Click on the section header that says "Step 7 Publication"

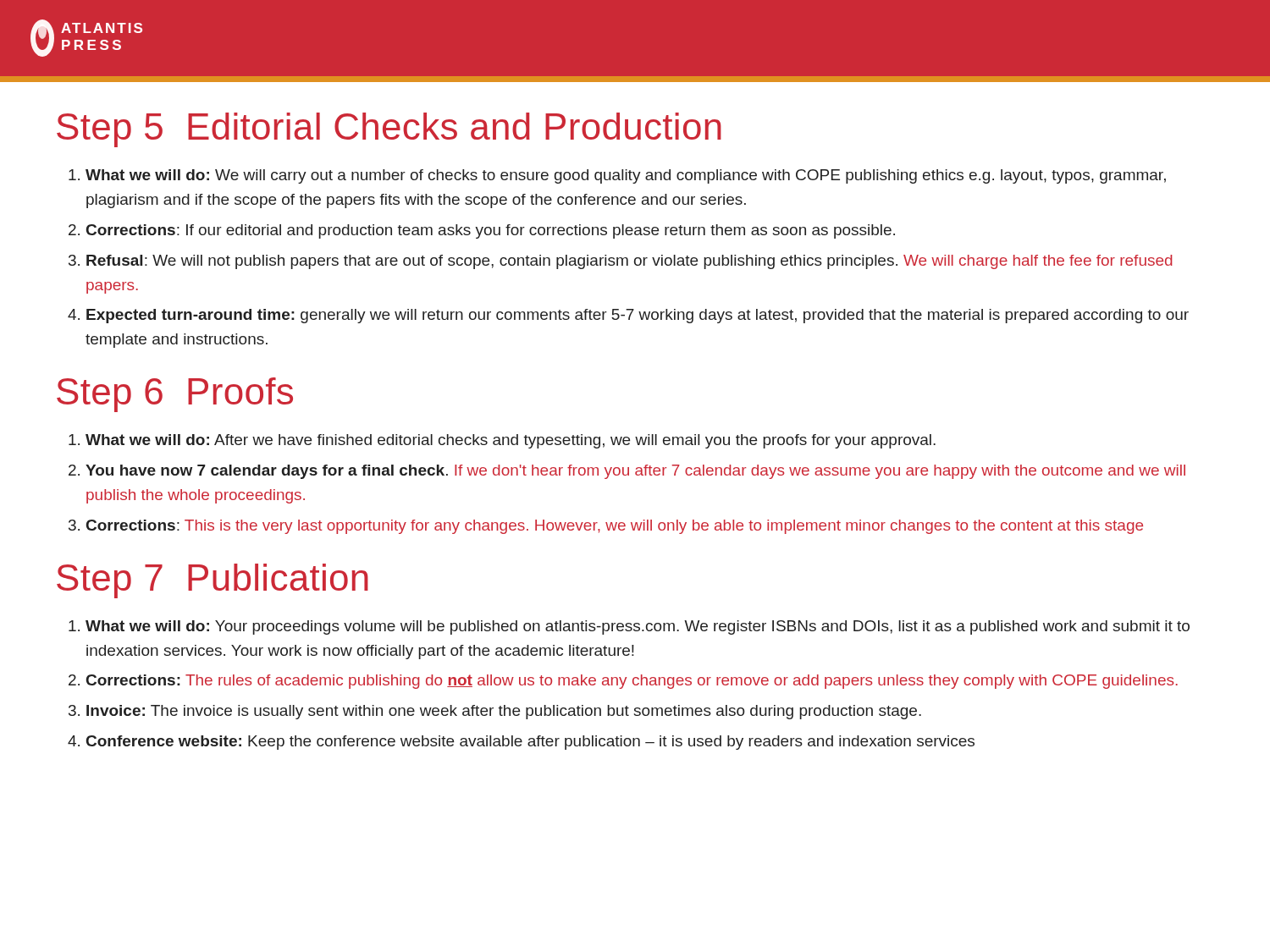tap(213, 577)
